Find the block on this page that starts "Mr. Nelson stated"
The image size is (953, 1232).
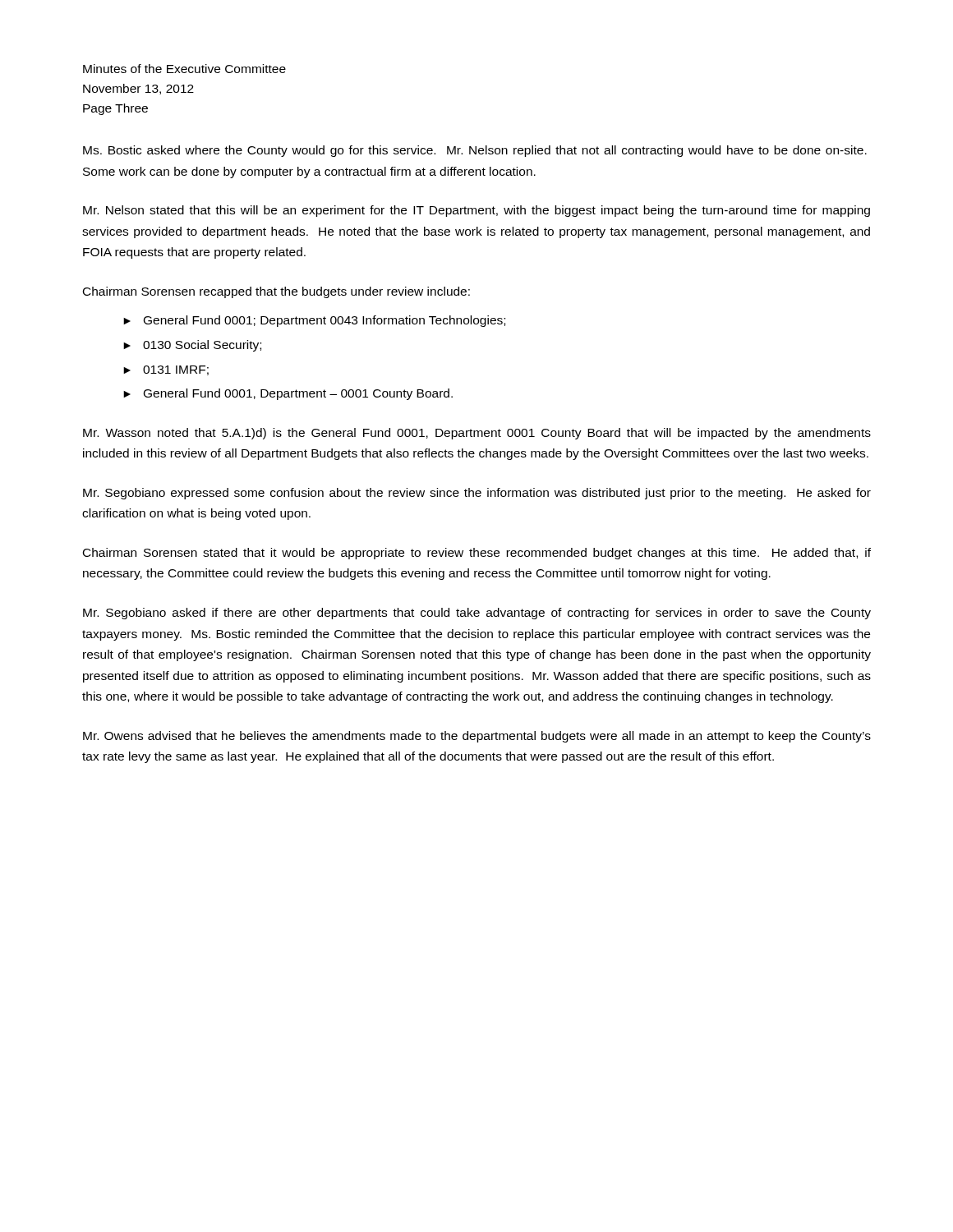click(476, 231)
